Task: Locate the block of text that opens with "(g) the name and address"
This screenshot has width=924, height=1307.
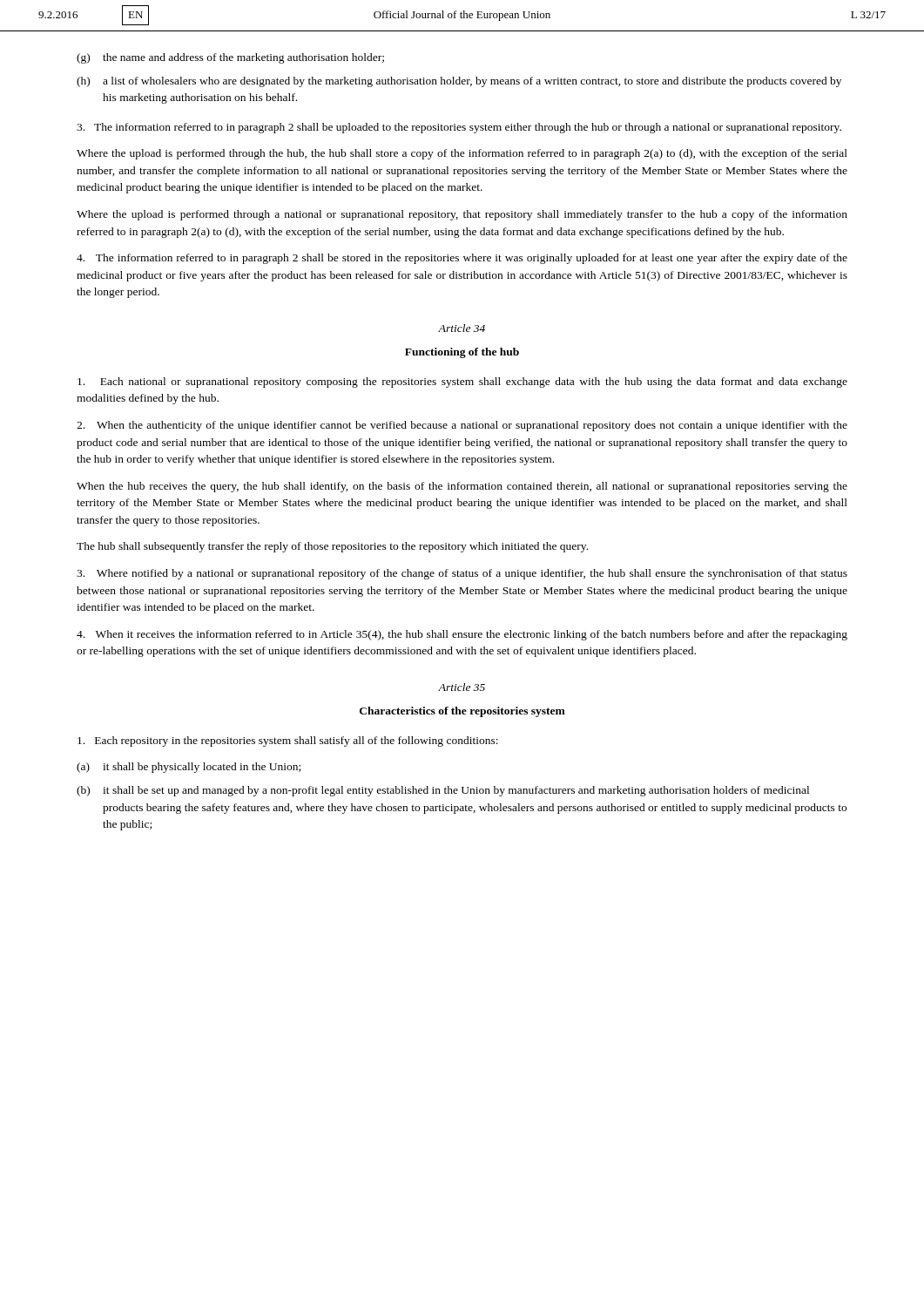Action: coord(230,58)
